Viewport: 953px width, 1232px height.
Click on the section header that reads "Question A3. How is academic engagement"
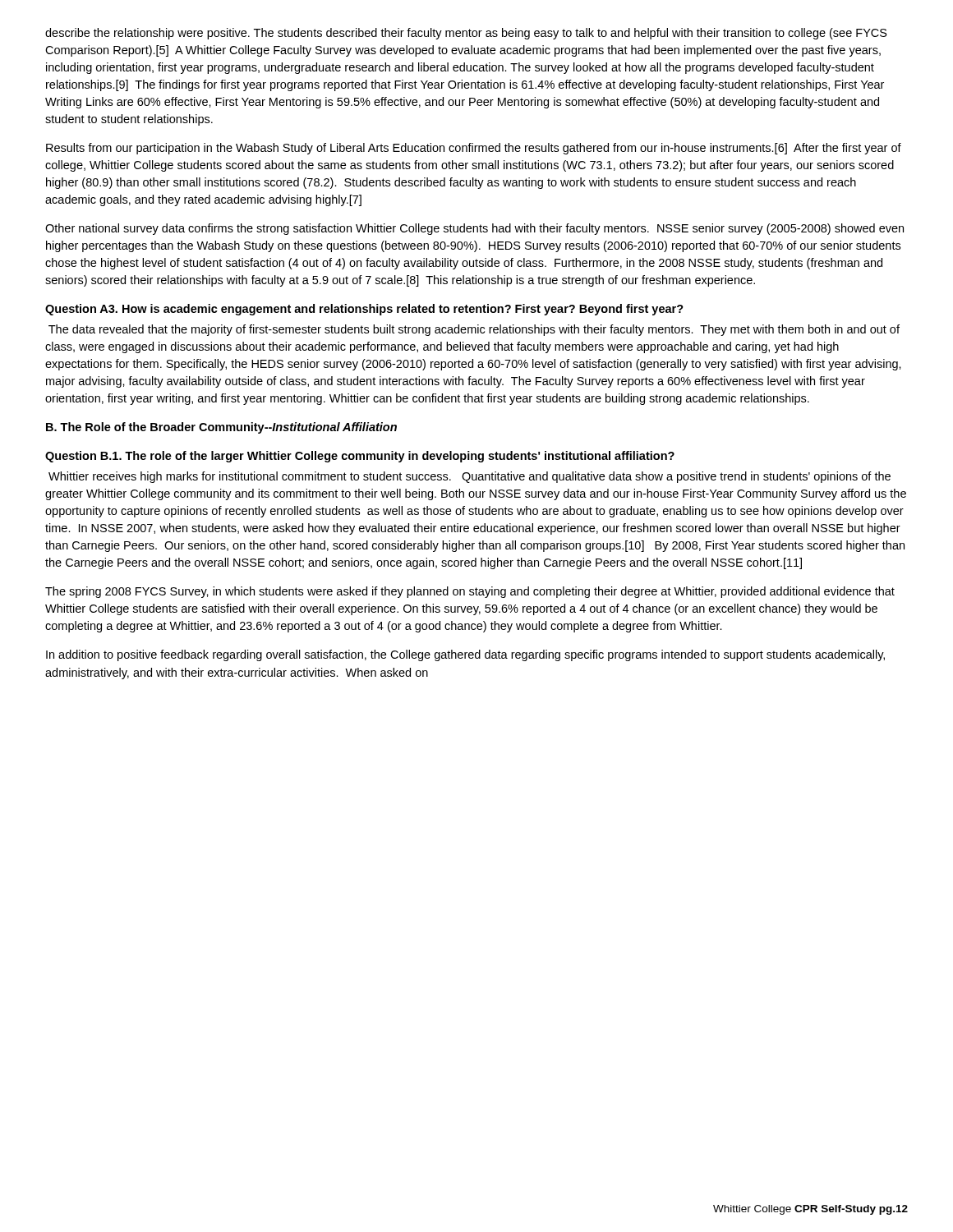click(x=364, y=309)
